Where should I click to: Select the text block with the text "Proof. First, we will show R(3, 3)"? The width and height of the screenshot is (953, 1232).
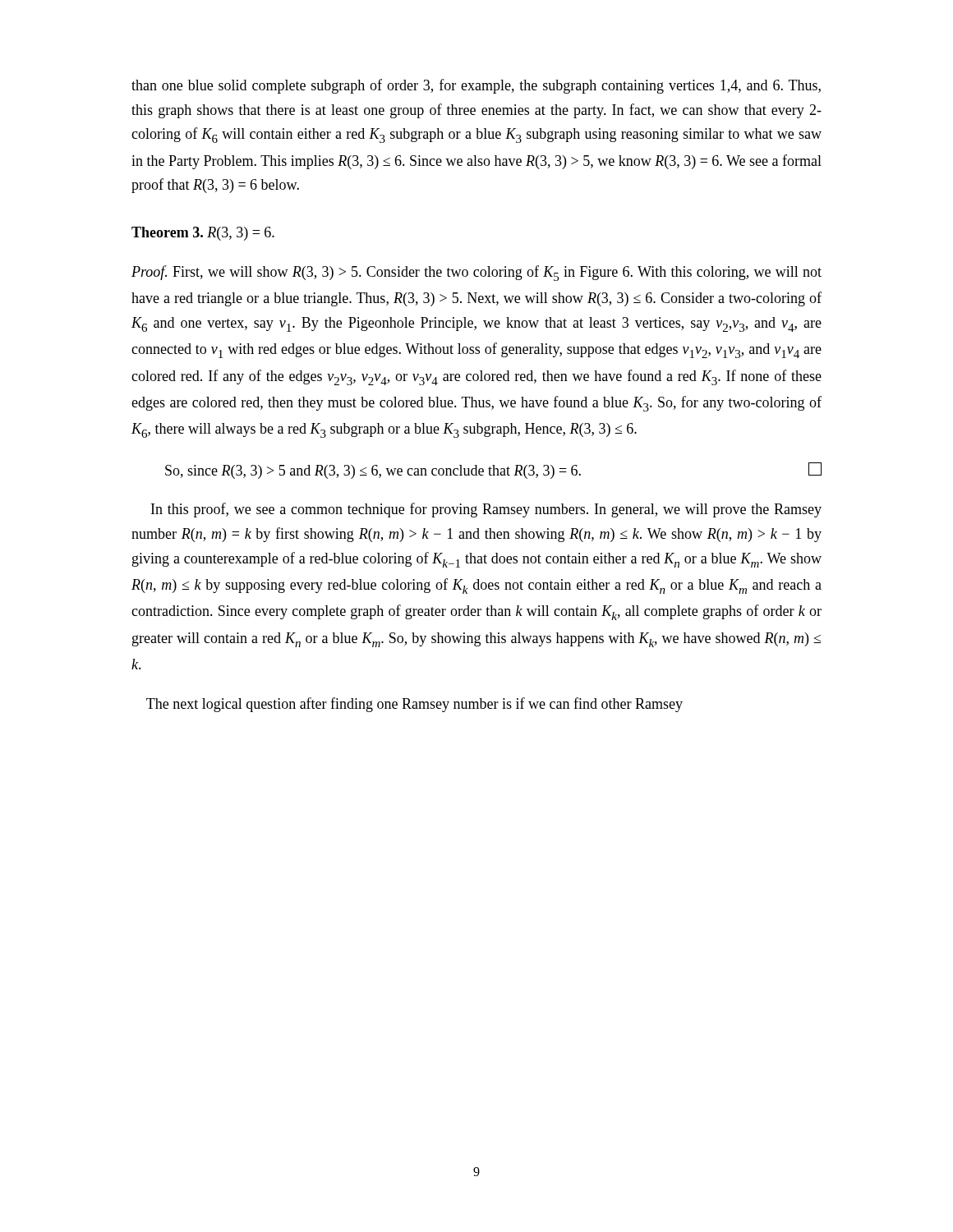[476, 352]
